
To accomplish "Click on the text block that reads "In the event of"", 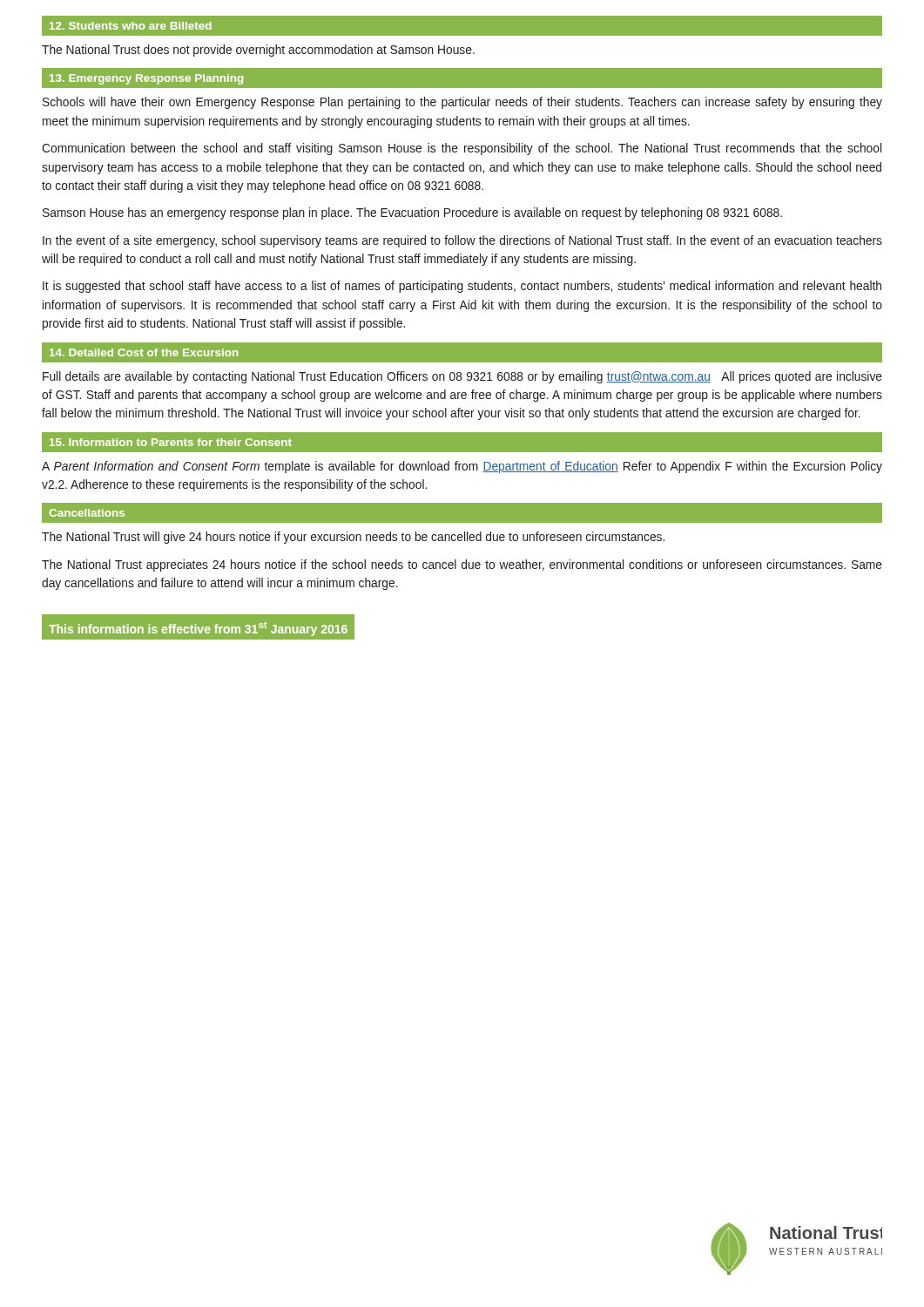I will (462, 250).
